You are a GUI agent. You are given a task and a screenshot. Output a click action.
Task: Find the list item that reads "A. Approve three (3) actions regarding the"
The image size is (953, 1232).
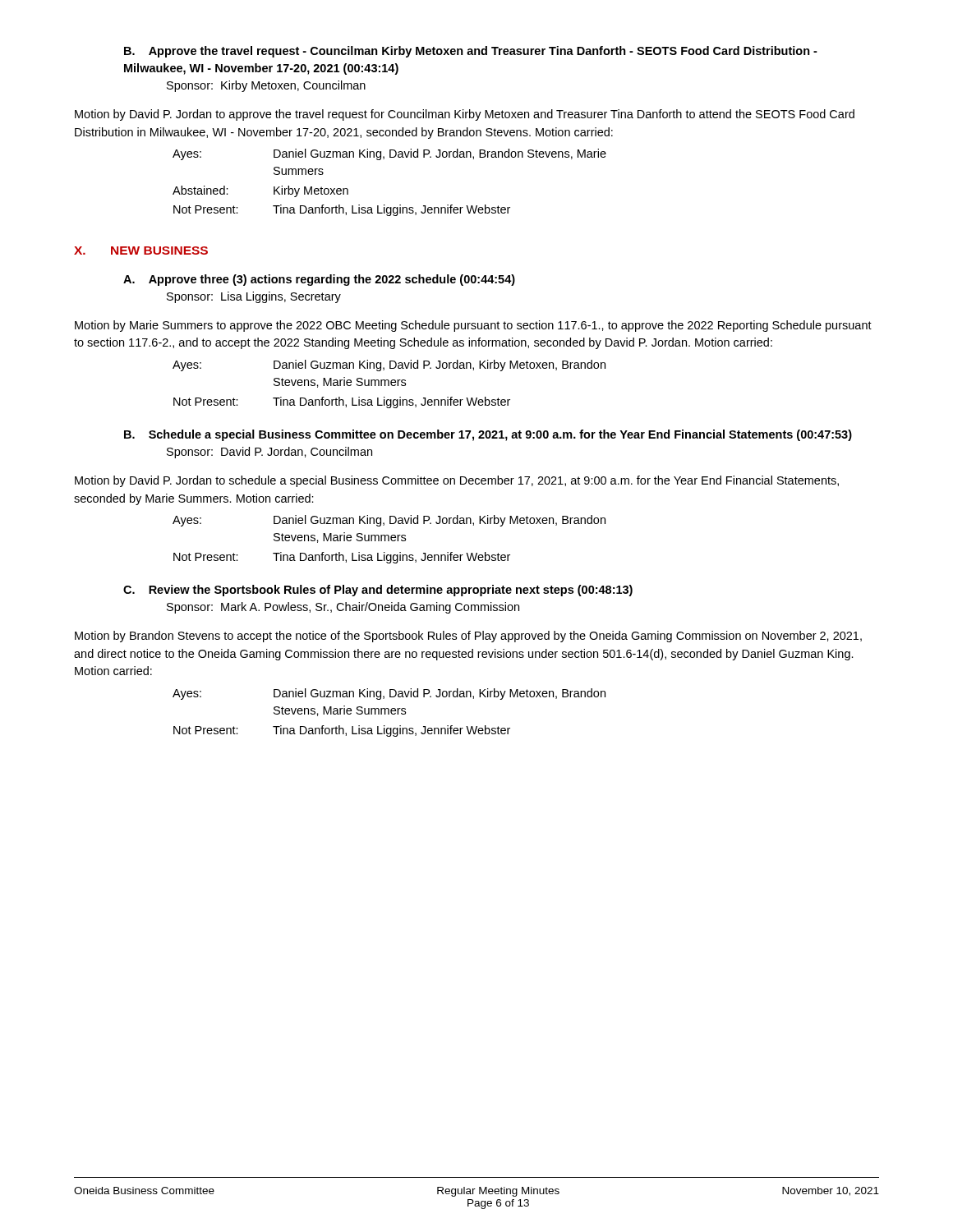click(319, 289)
